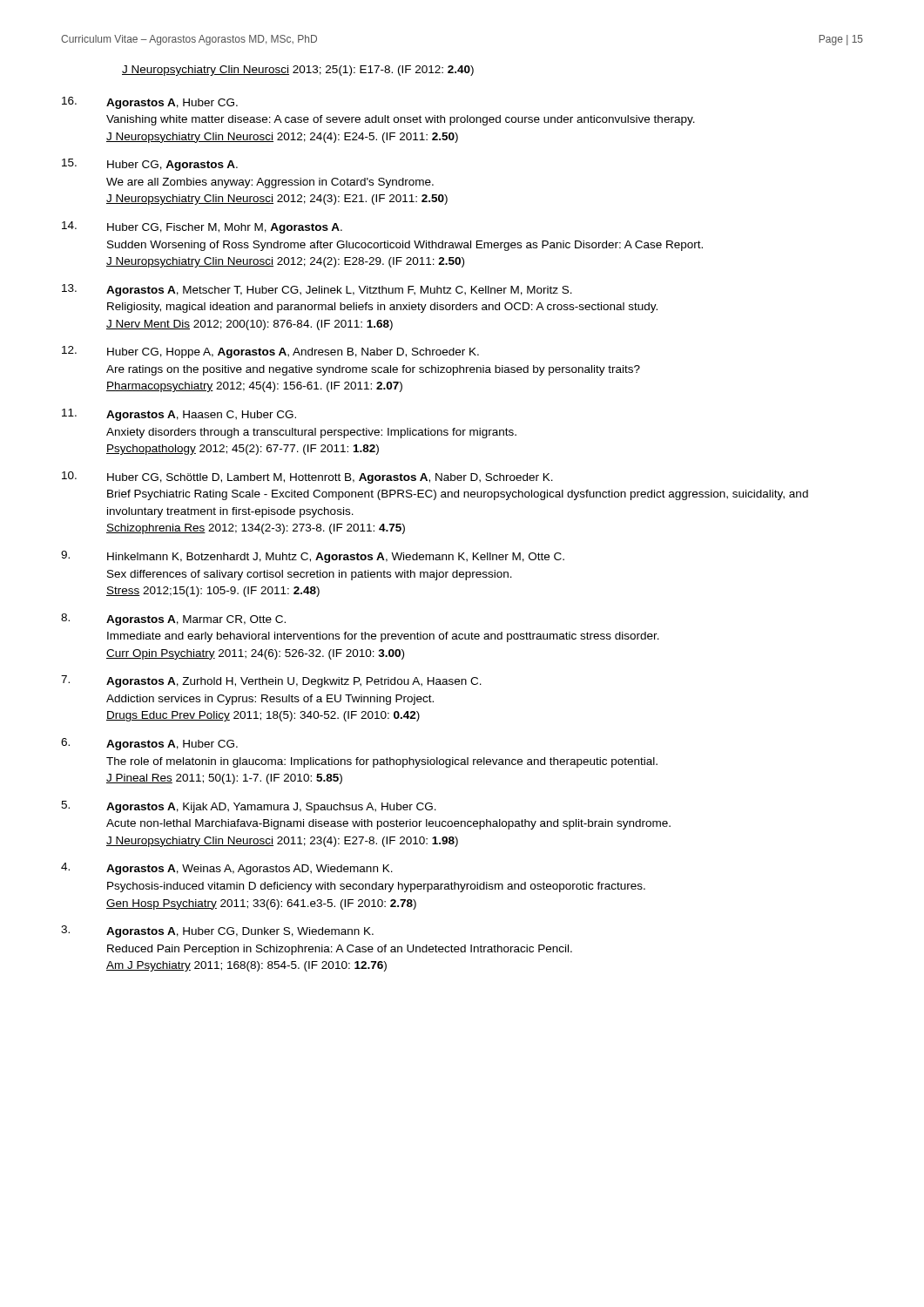Point to the region starting "J Neuropsychiatry Clin Neurosci 2013; 25(1): E17-8. (IF"
924x1307 pixels.
[298, 69]
